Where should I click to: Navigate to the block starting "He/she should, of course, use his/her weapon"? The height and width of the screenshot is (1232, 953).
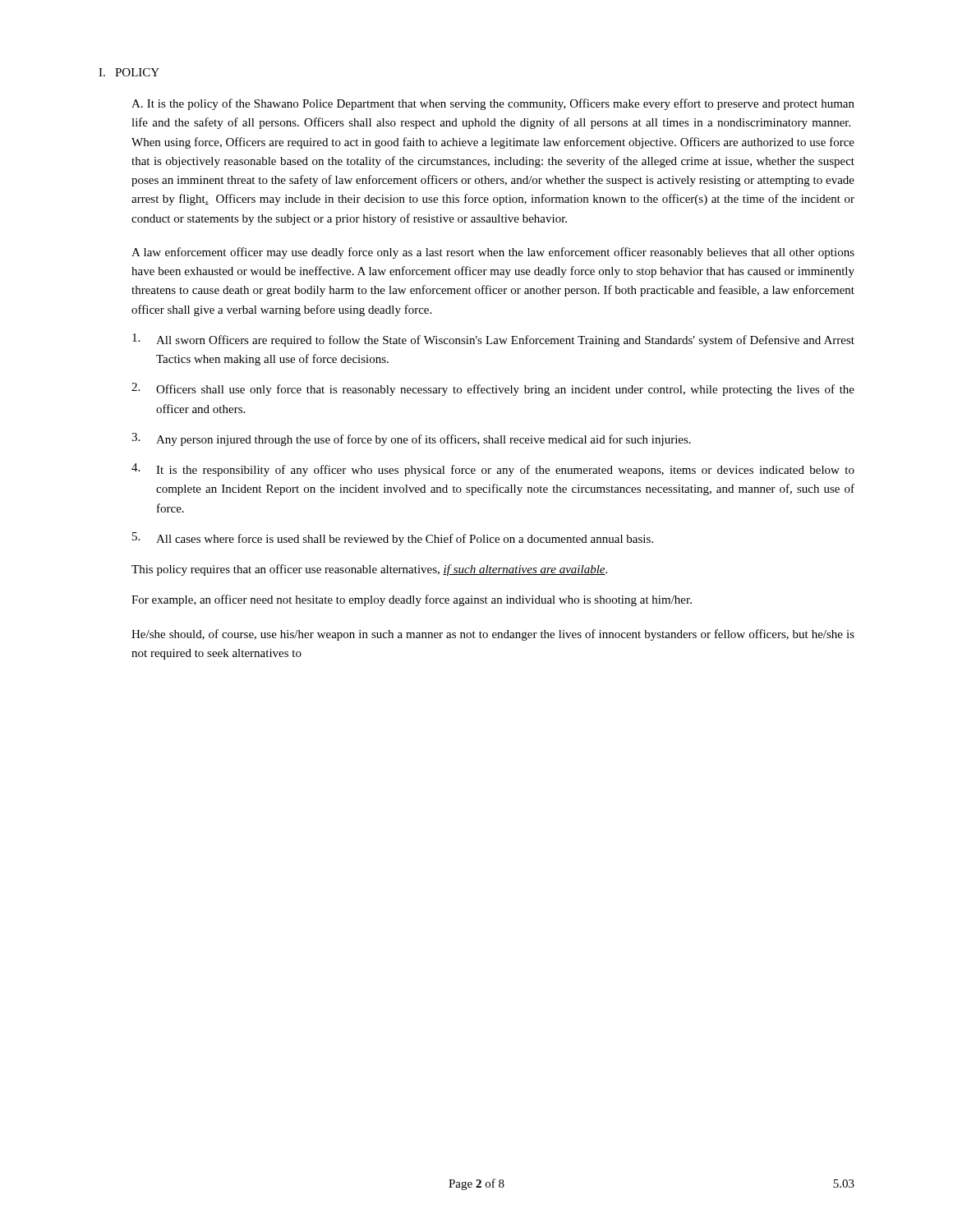[x=493, y=643]
